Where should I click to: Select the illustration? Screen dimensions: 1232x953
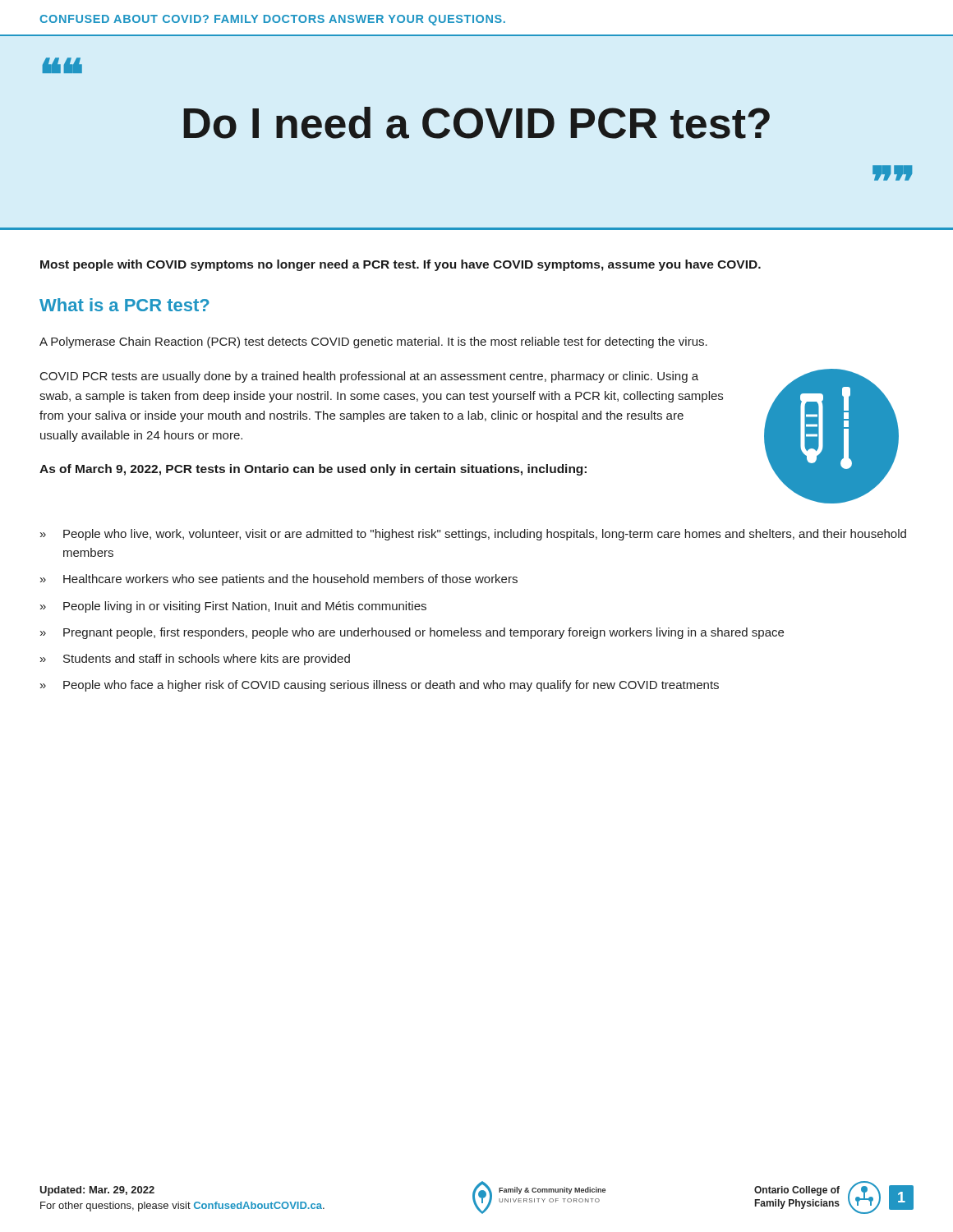point(831,438)
